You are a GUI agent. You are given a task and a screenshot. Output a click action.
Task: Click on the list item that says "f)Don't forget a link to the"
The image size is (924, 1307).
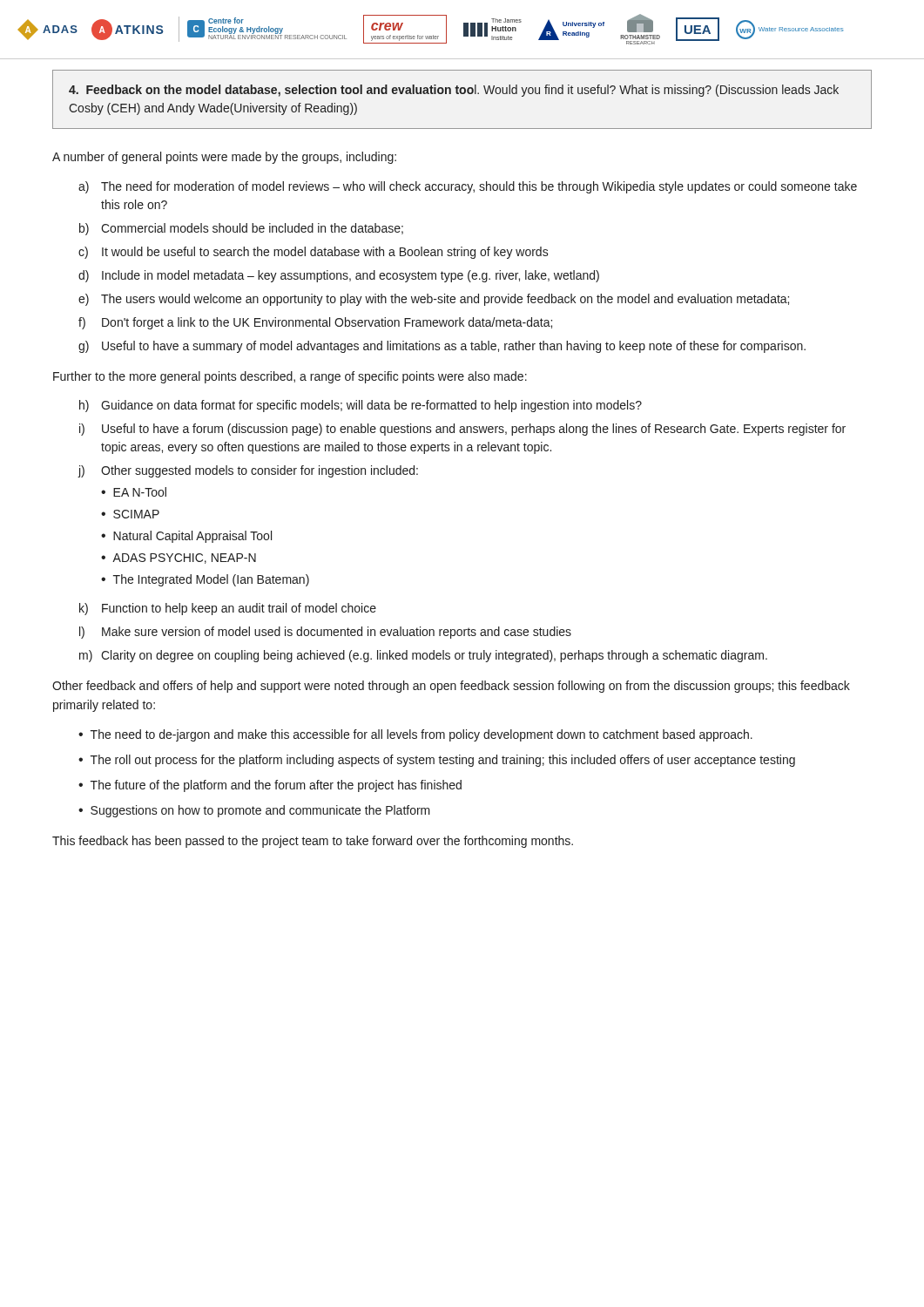coord(316,323)
